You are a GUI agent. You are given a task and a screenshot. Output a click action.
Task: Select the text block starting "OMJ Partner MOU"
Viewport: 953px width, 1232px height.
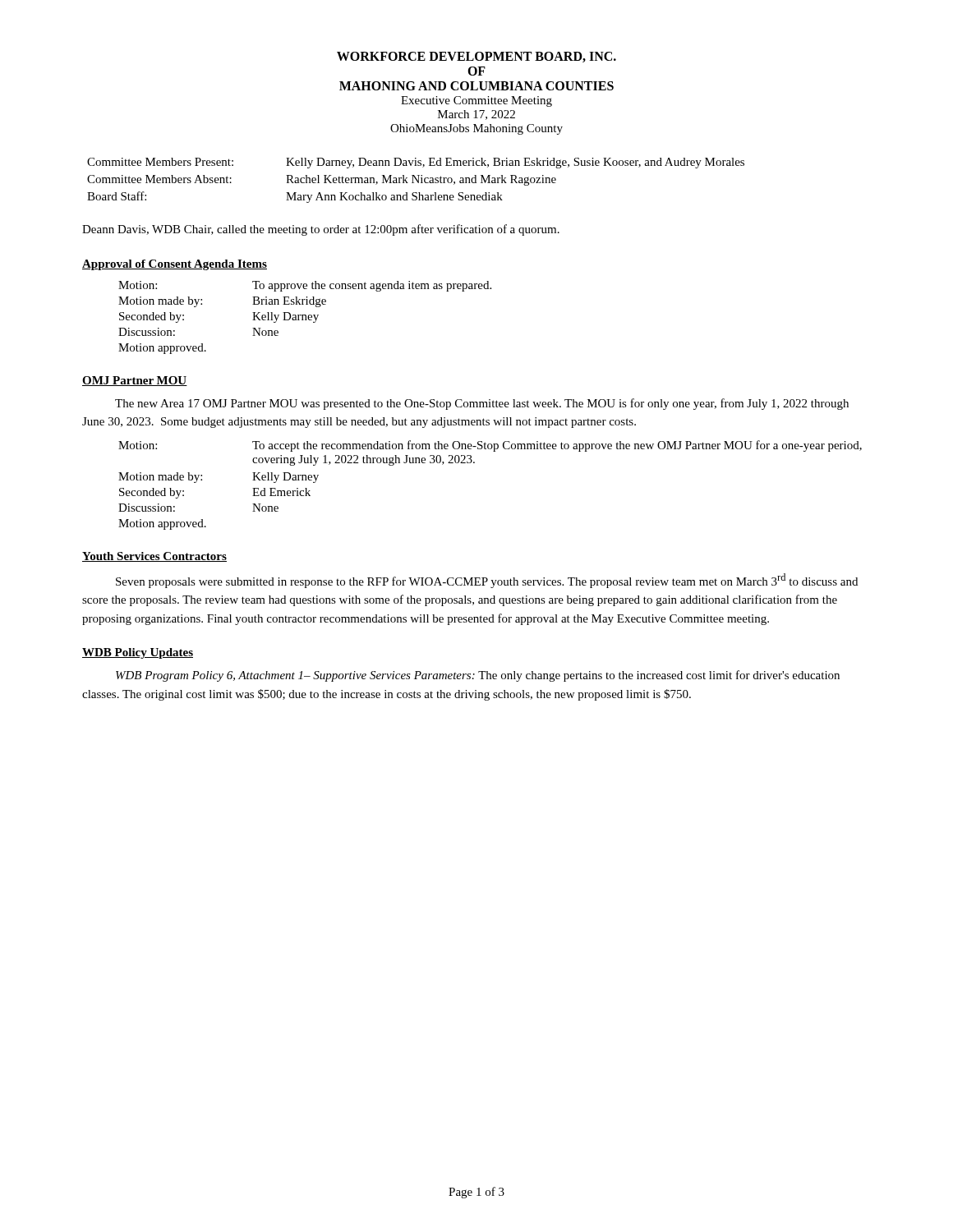pos(134,380)
